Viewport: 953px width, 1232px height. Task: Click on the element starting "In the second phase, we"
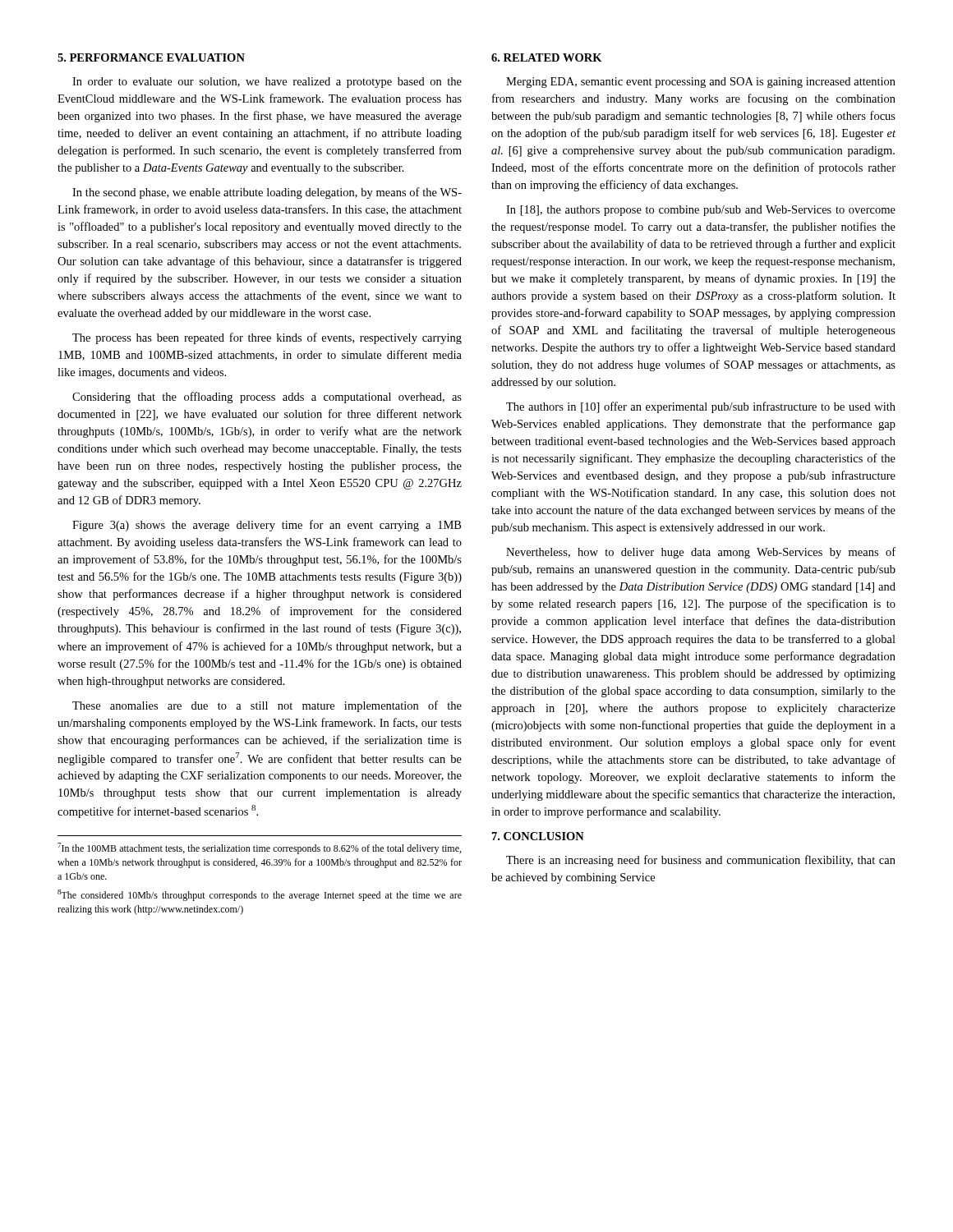tap(260, 253)
